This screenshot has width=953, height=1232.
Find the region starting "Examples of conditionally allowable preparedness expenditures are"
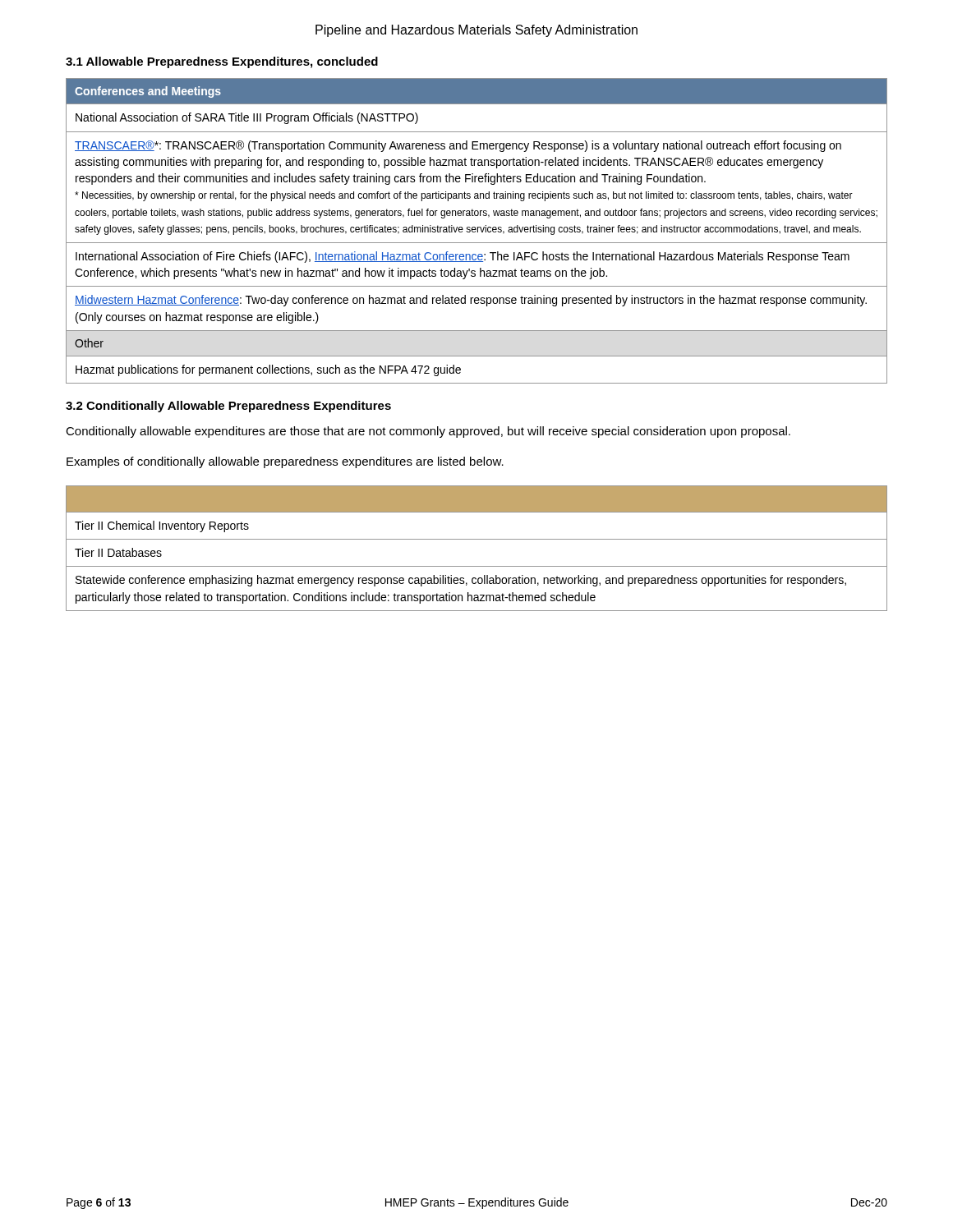pyautogui.click(x=285, y=461)
